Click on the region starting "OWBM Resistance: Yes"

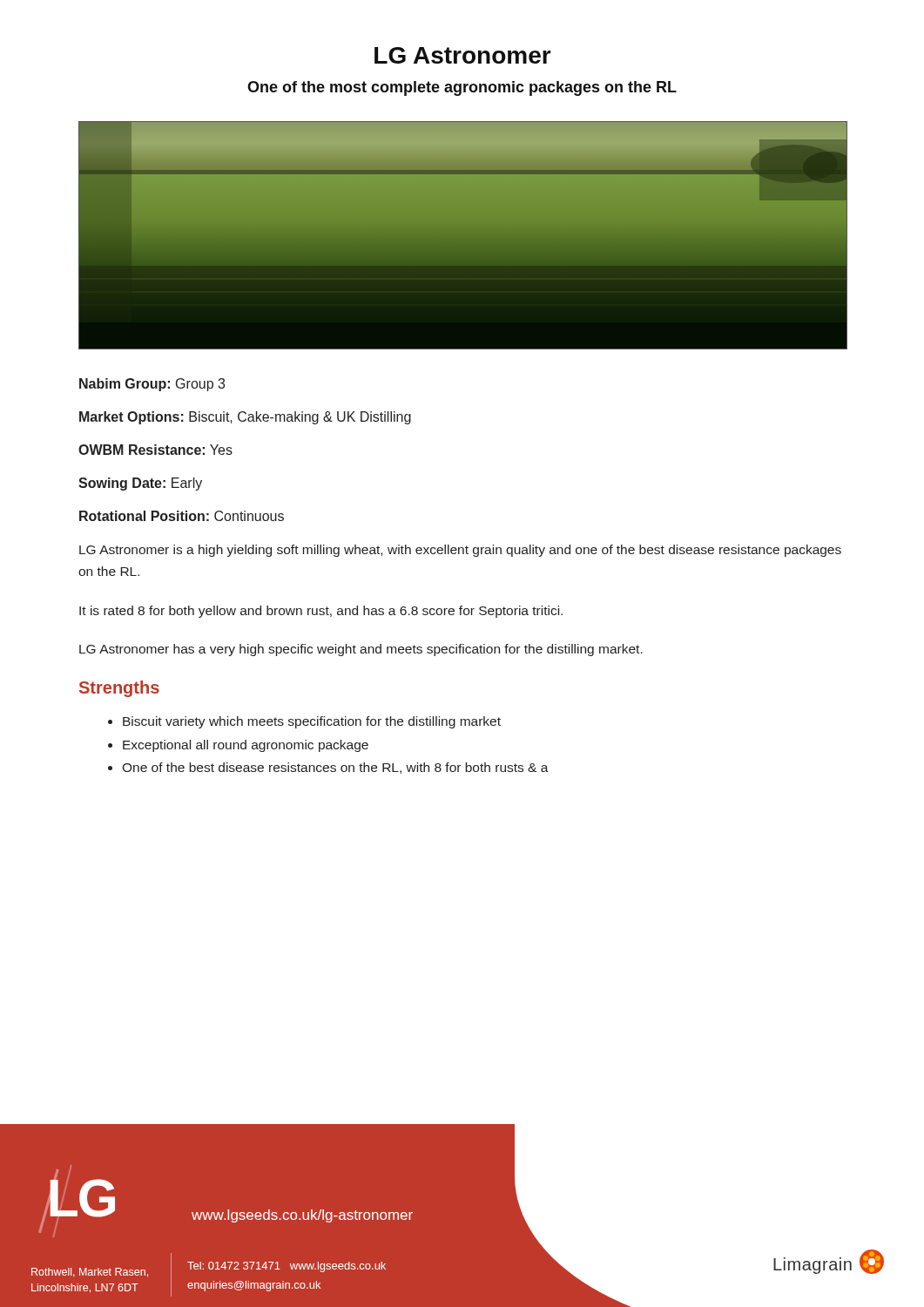(155, 450)
